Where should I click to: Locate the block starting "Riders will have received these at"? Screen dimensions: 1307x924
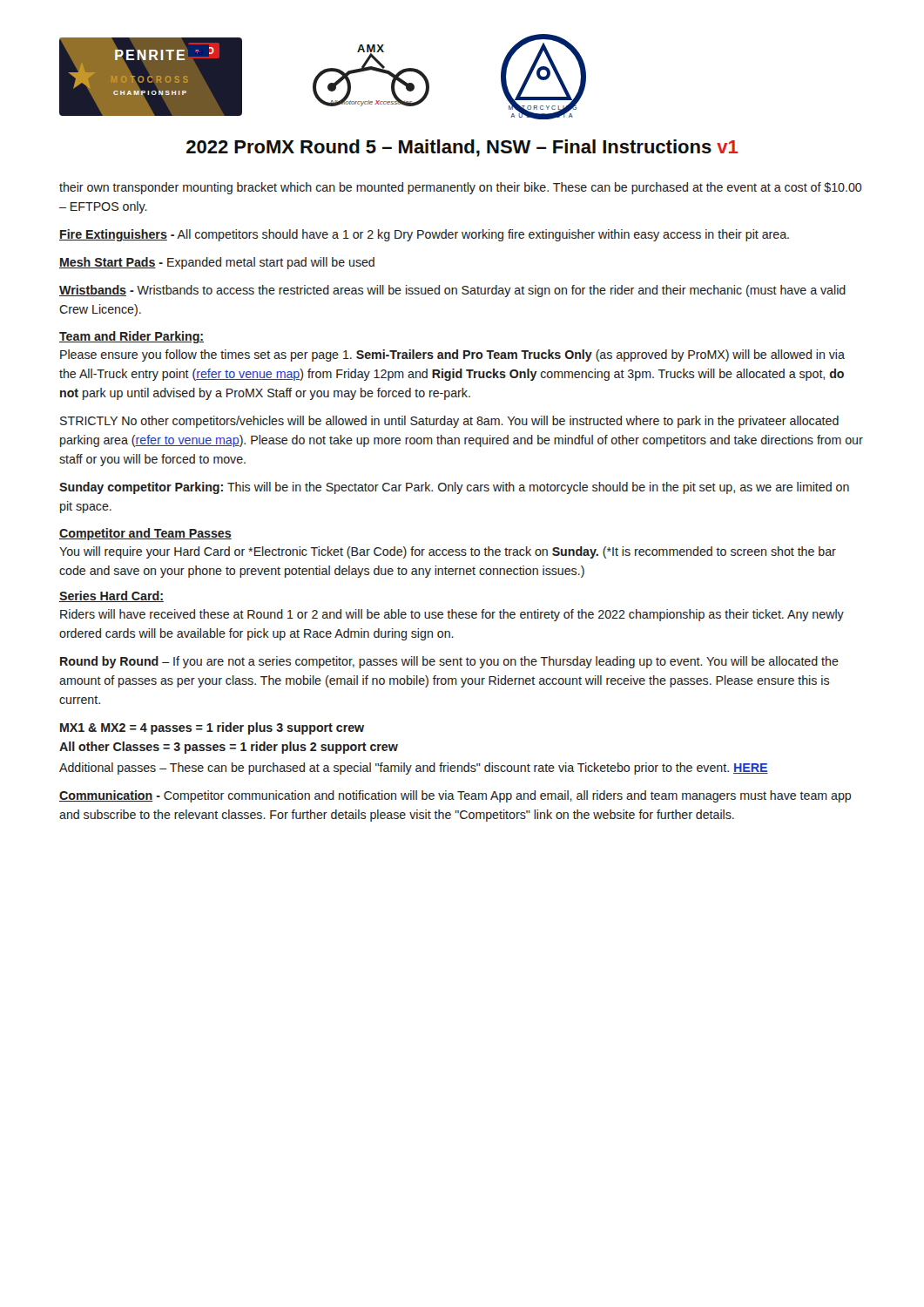451,624
